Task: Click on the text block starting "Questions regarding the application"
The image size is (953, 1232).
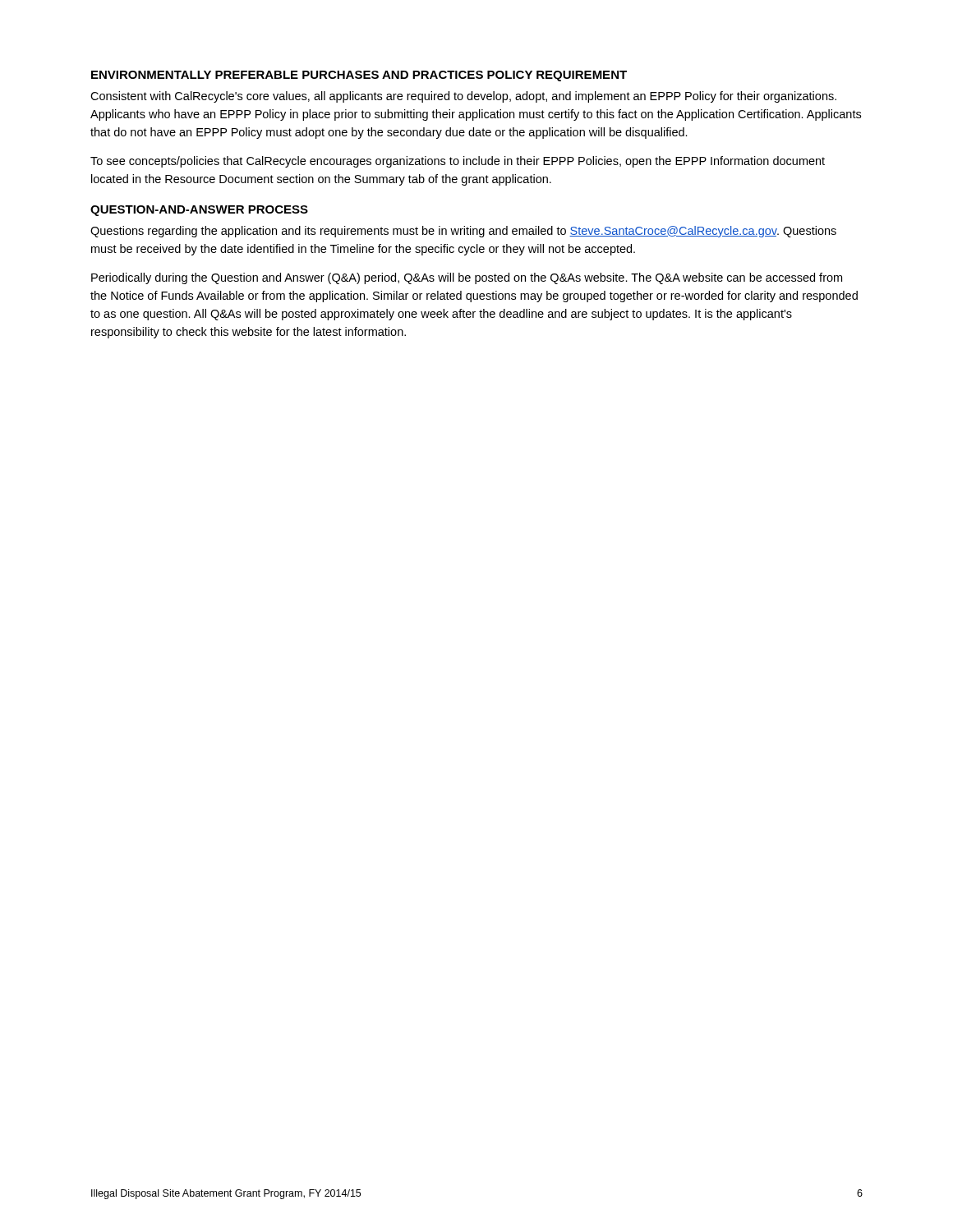Action: [463, 240]
